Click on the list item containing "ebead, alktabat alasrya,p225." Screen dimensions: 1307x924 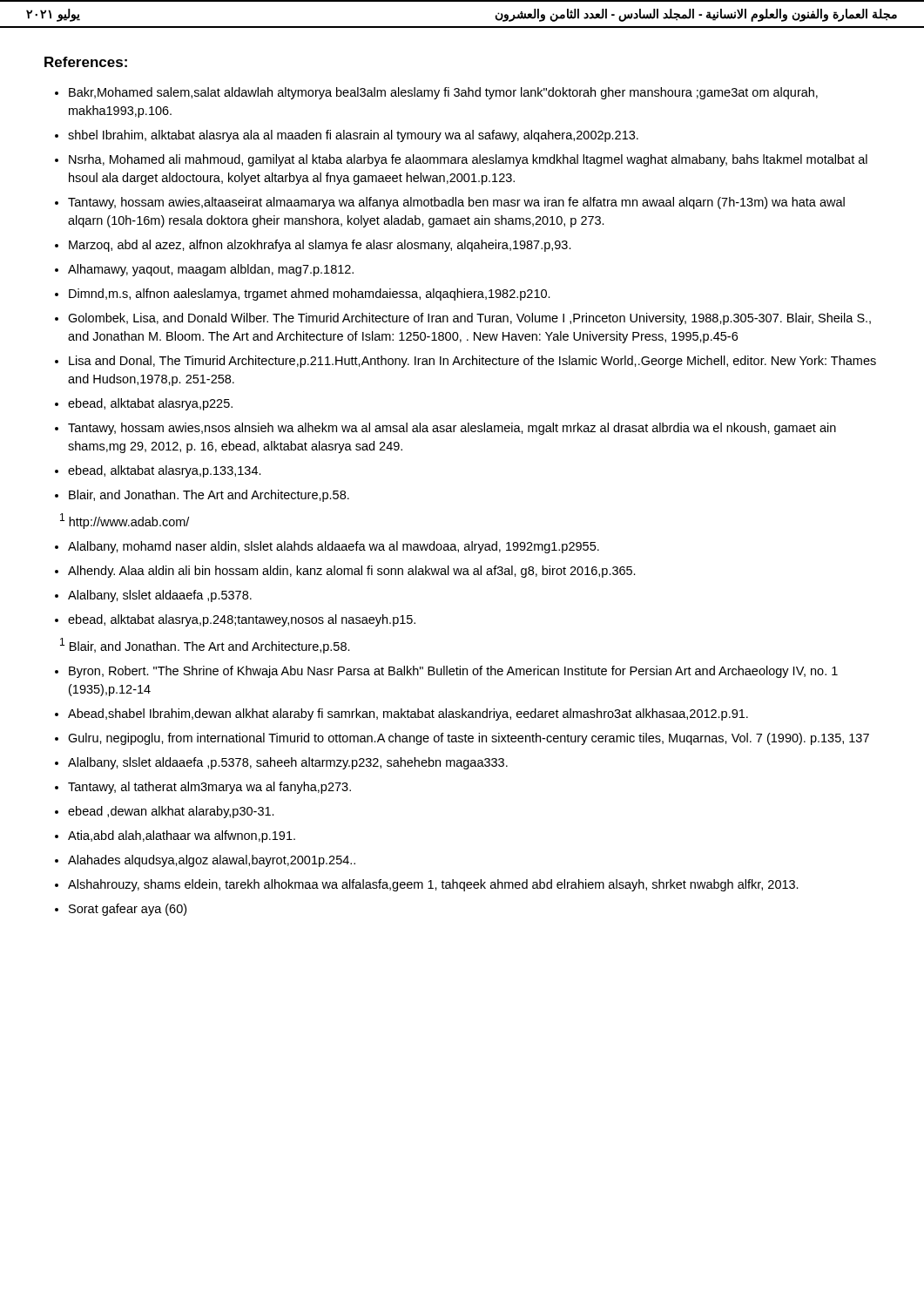tap(151, 404)
